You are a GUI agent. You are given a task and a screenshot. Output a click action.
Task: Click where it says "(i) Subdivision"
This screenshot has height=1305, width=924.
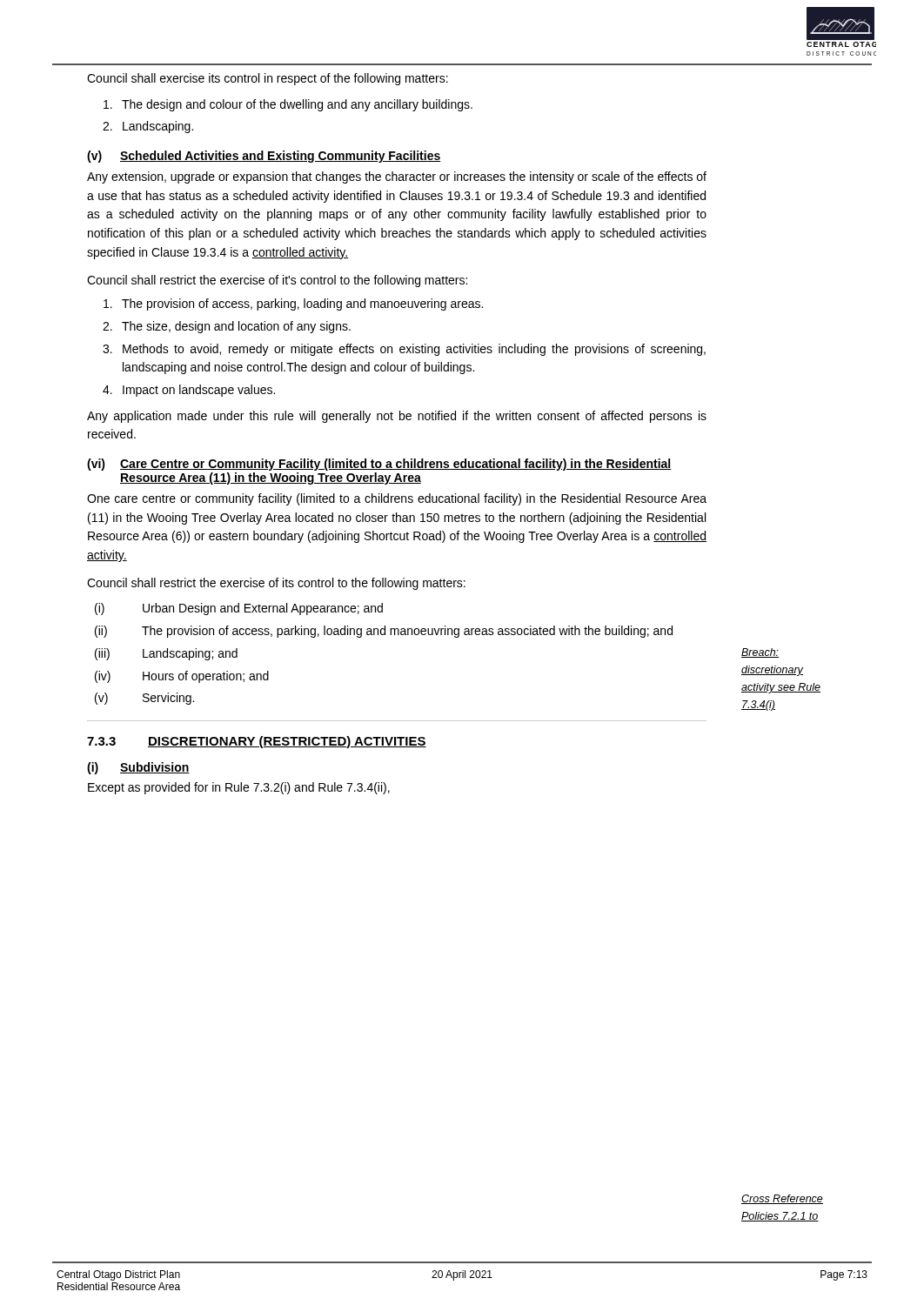tap(138, 767)
